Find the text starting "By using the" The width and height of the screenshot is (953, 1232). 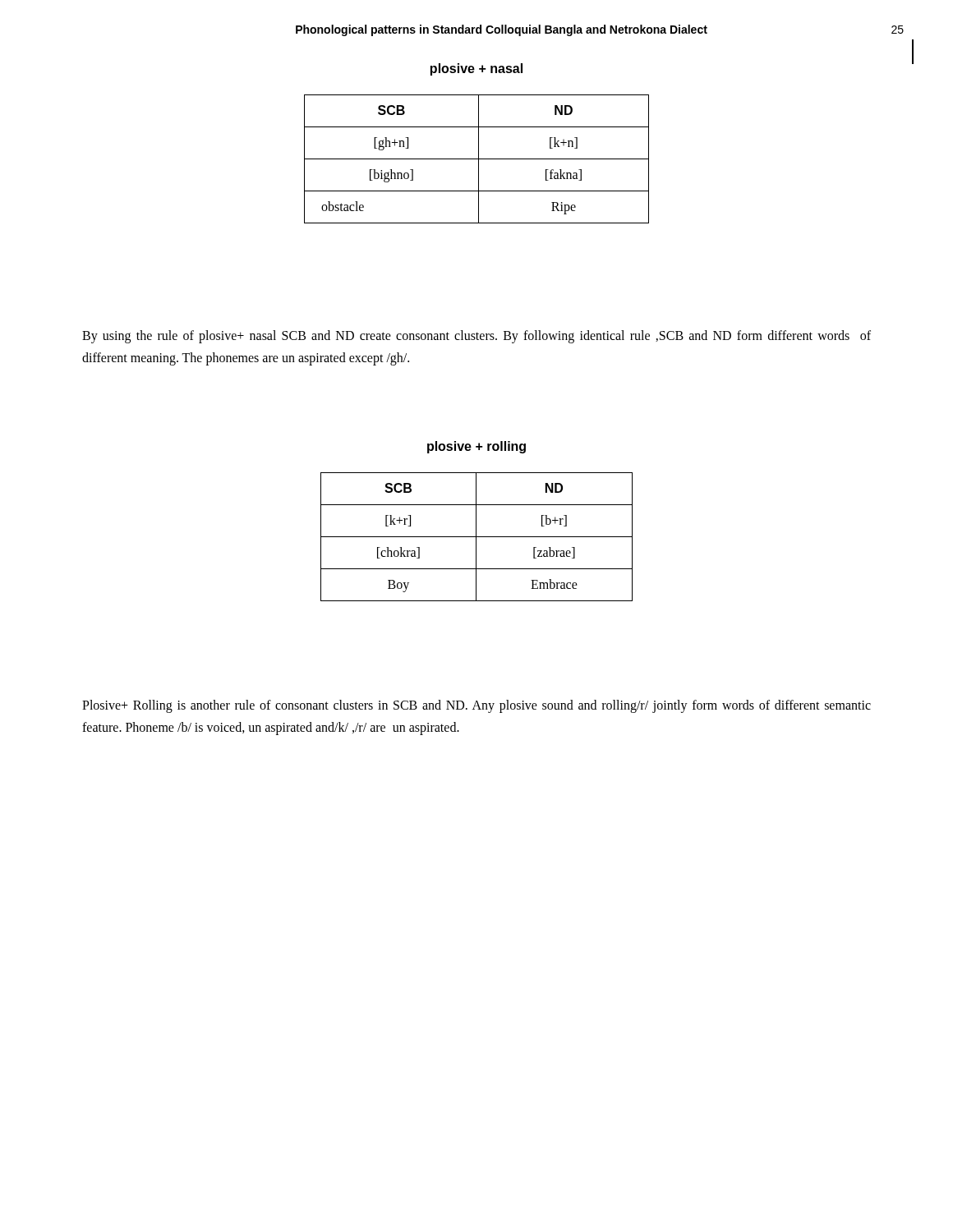476,347
